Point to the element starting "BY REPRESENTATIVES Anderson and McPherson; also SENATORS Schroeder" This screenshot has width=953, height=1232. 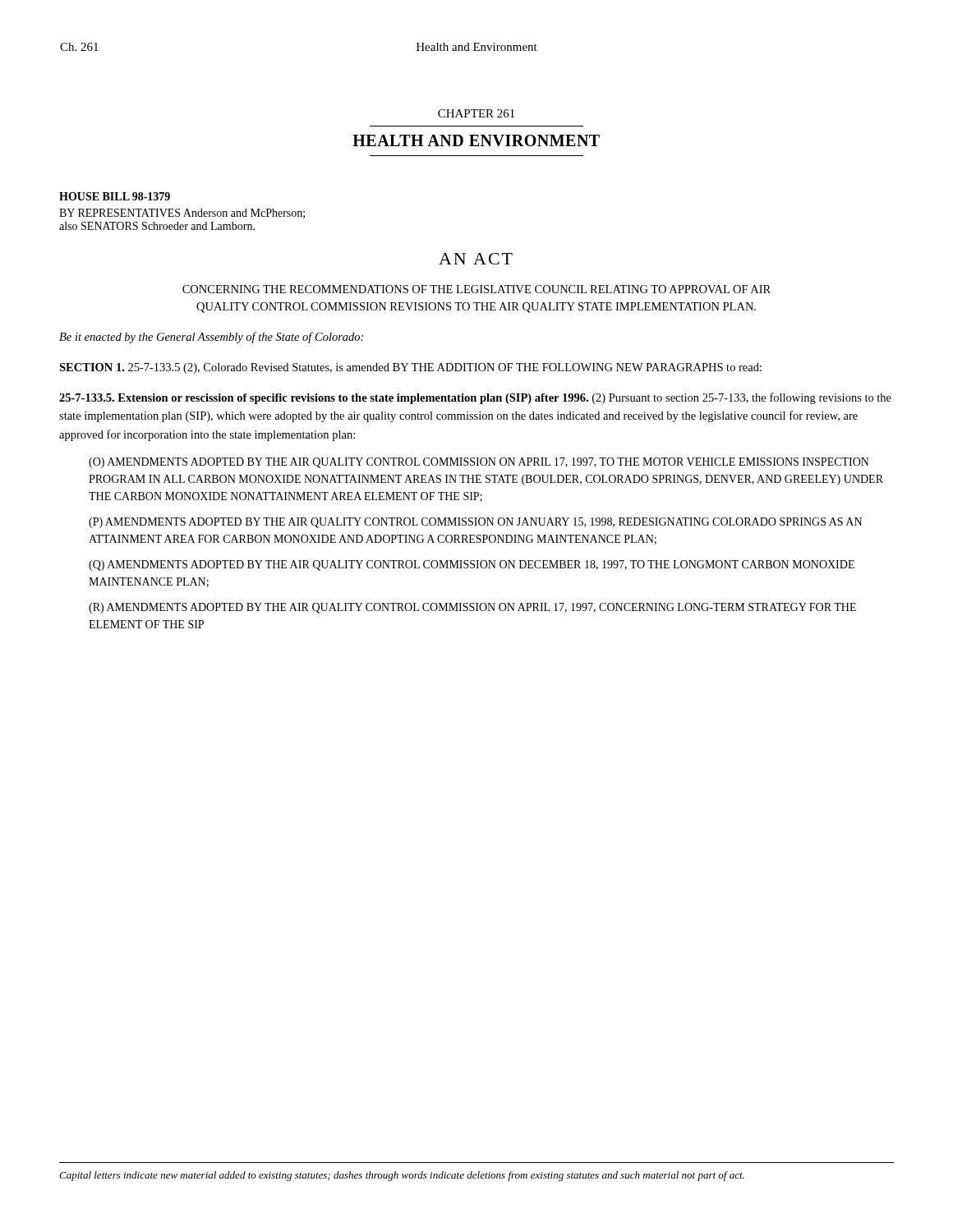point(182,220)
